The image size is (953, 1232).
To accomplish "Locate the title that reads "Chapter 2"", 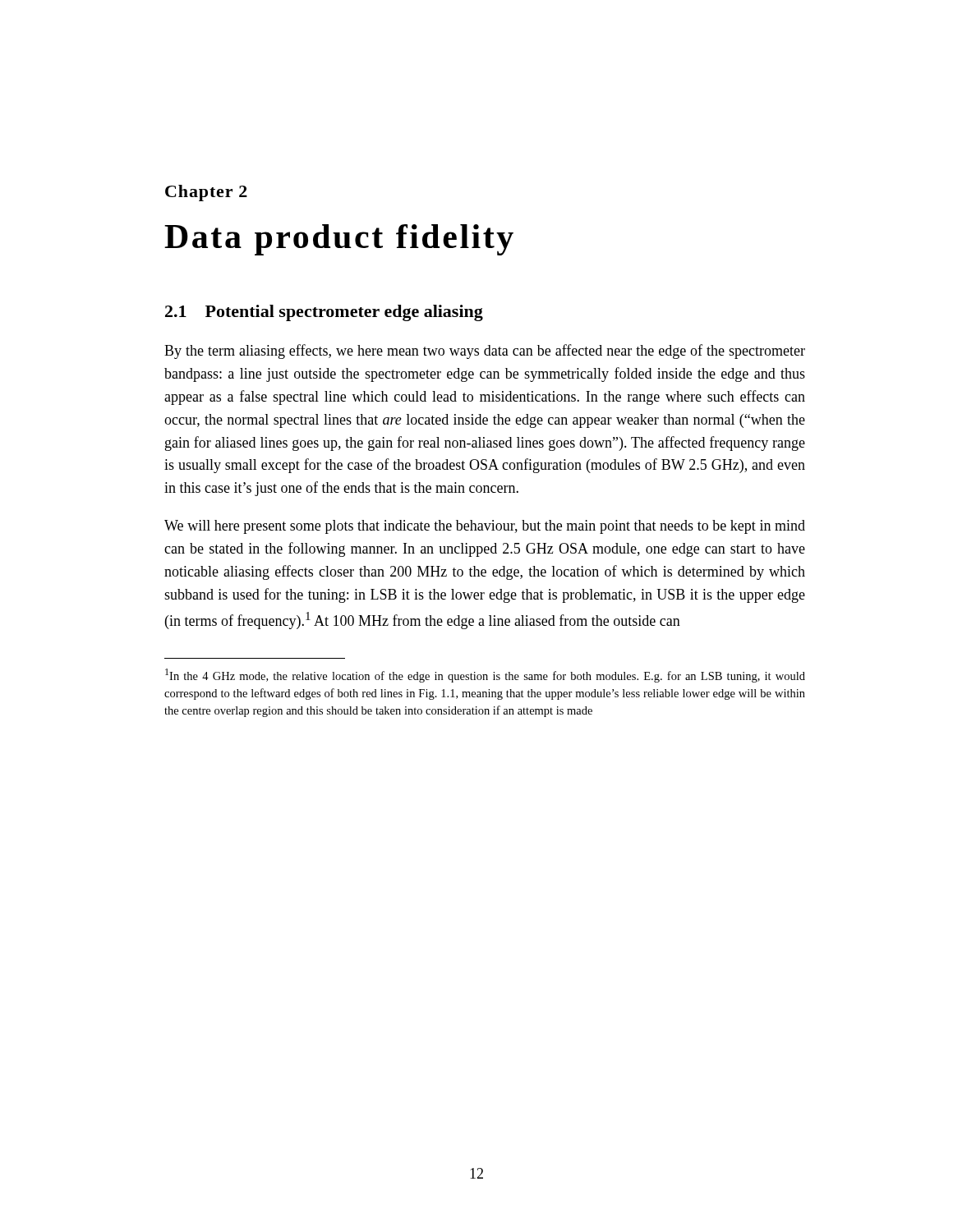I will click(x=206, y=191).
